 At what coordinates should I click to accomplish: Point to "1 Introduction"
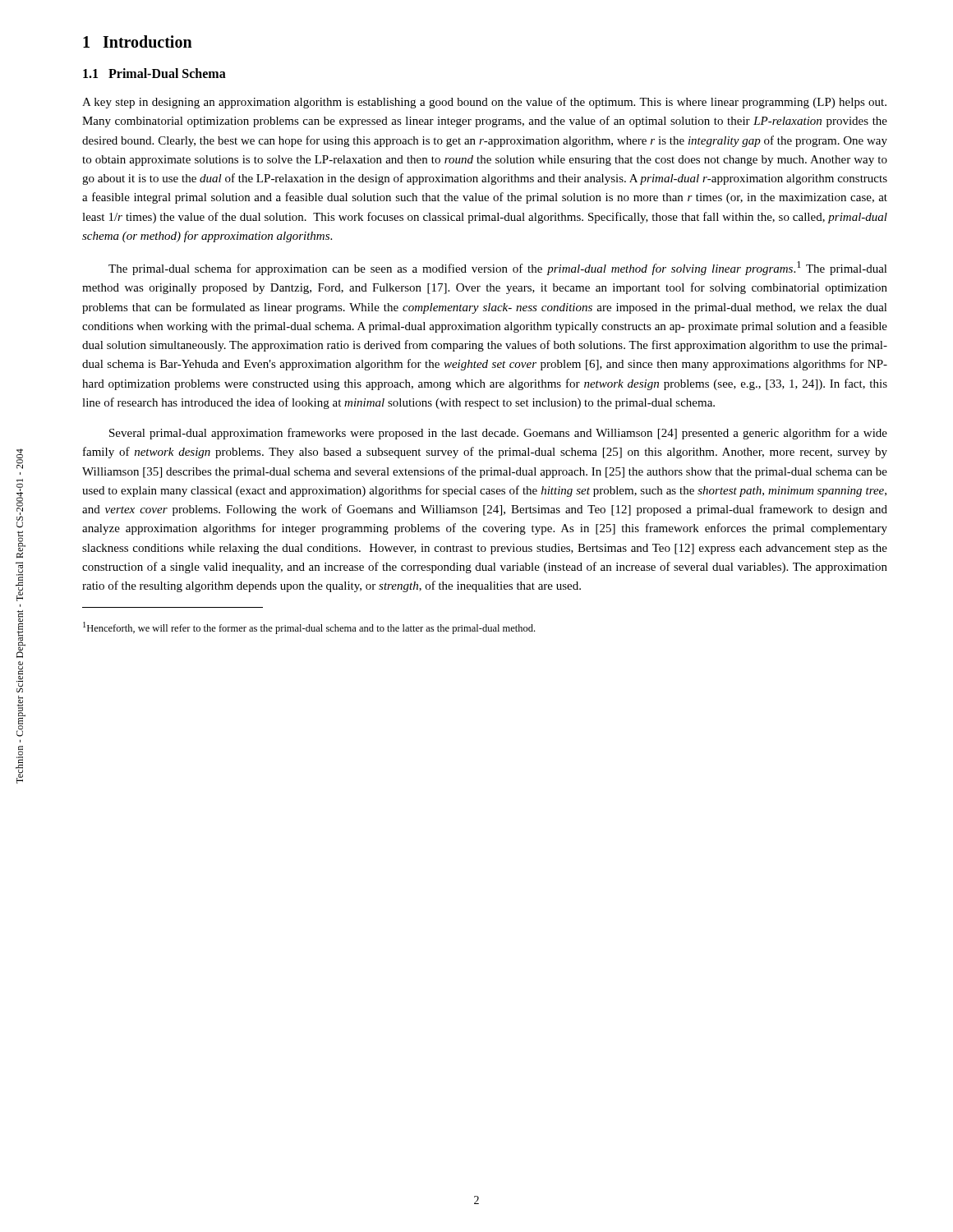138,41
